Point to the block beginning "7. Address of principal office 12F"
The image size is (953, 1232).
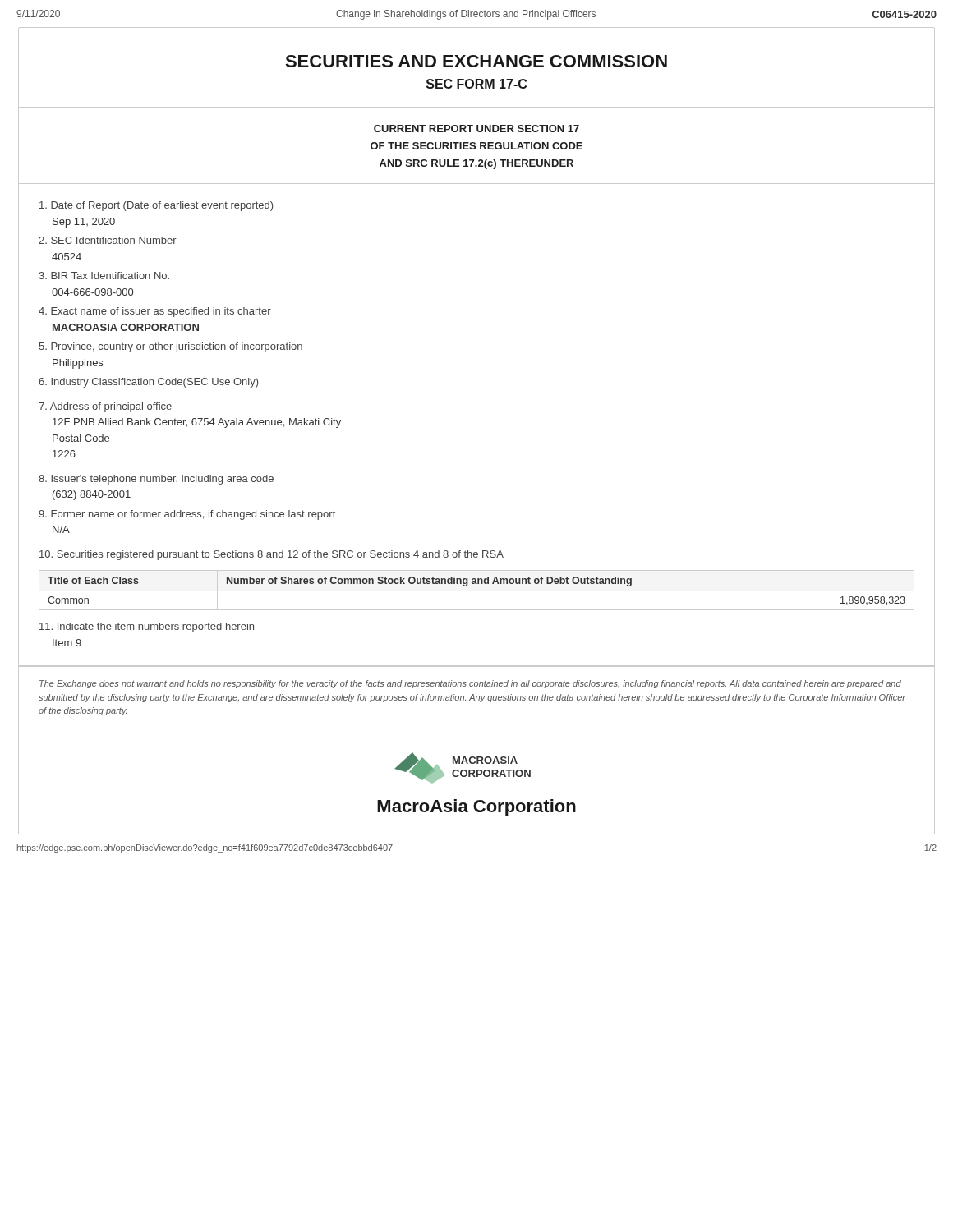click(x=105, y=407)
